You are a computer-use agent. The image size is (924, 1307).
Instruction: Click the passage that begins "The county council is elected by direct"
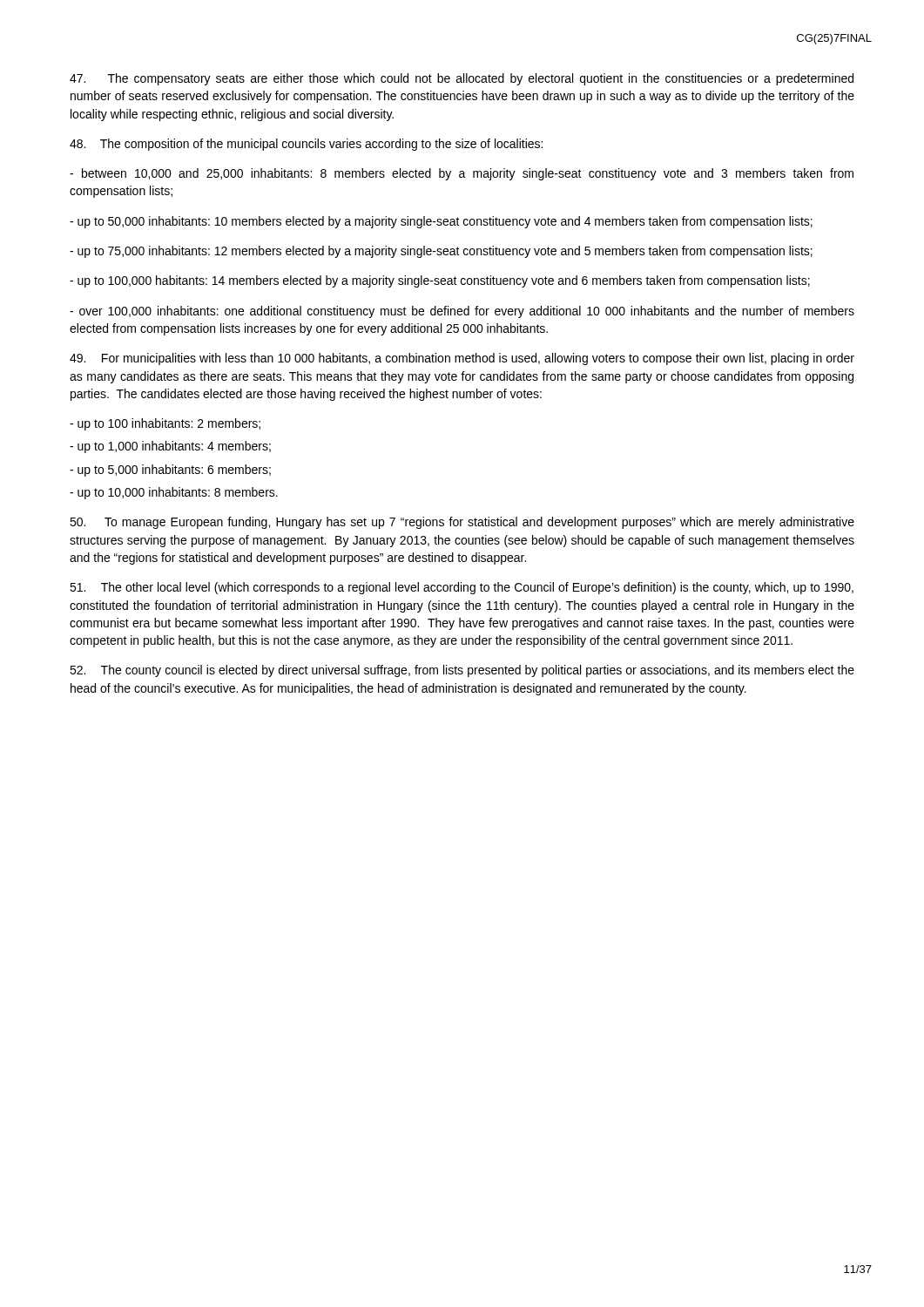462,679
